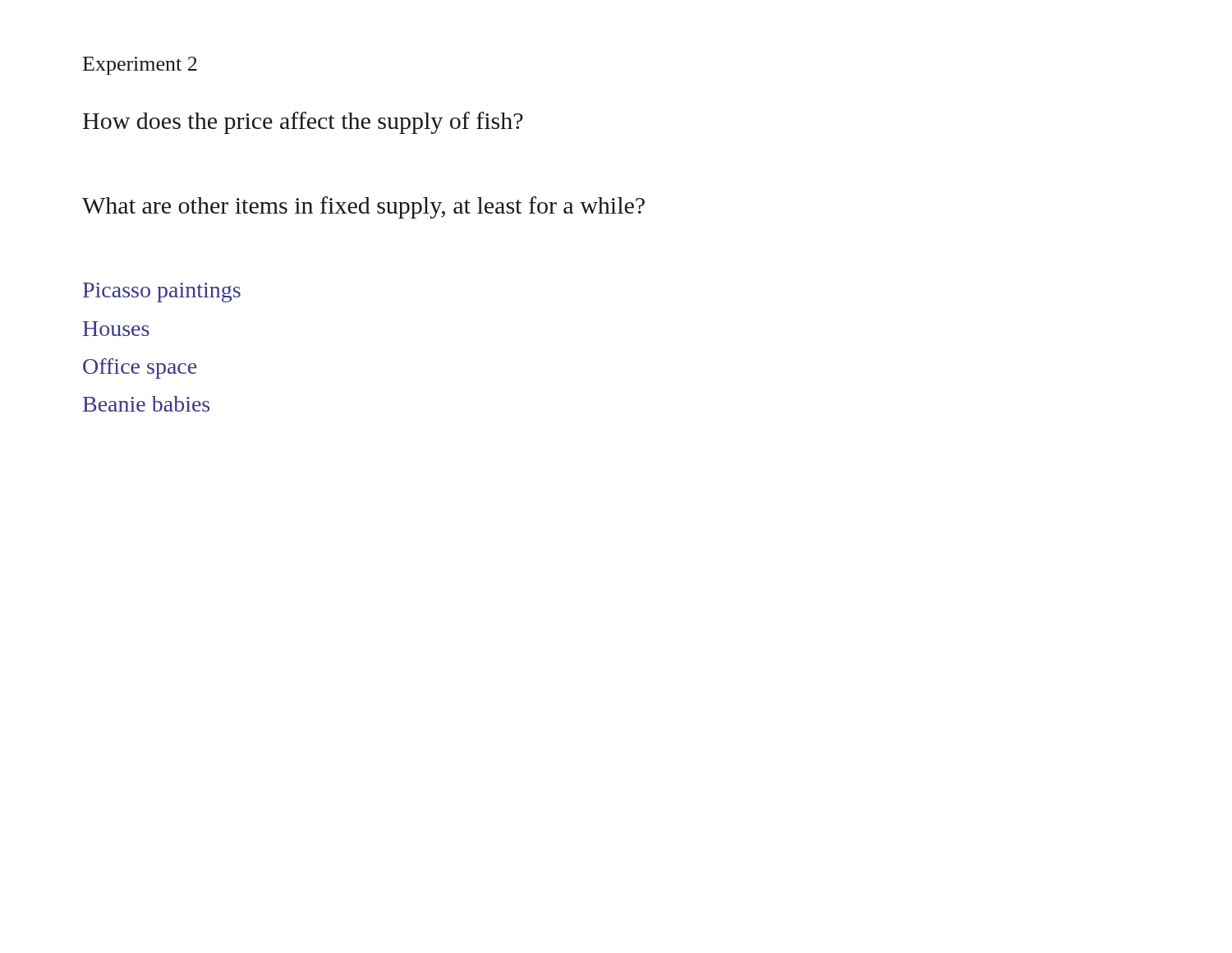Select the element starting "Picasso paintings"
This screenshot has height=953, width=1232.
click(x=162, y=290)
